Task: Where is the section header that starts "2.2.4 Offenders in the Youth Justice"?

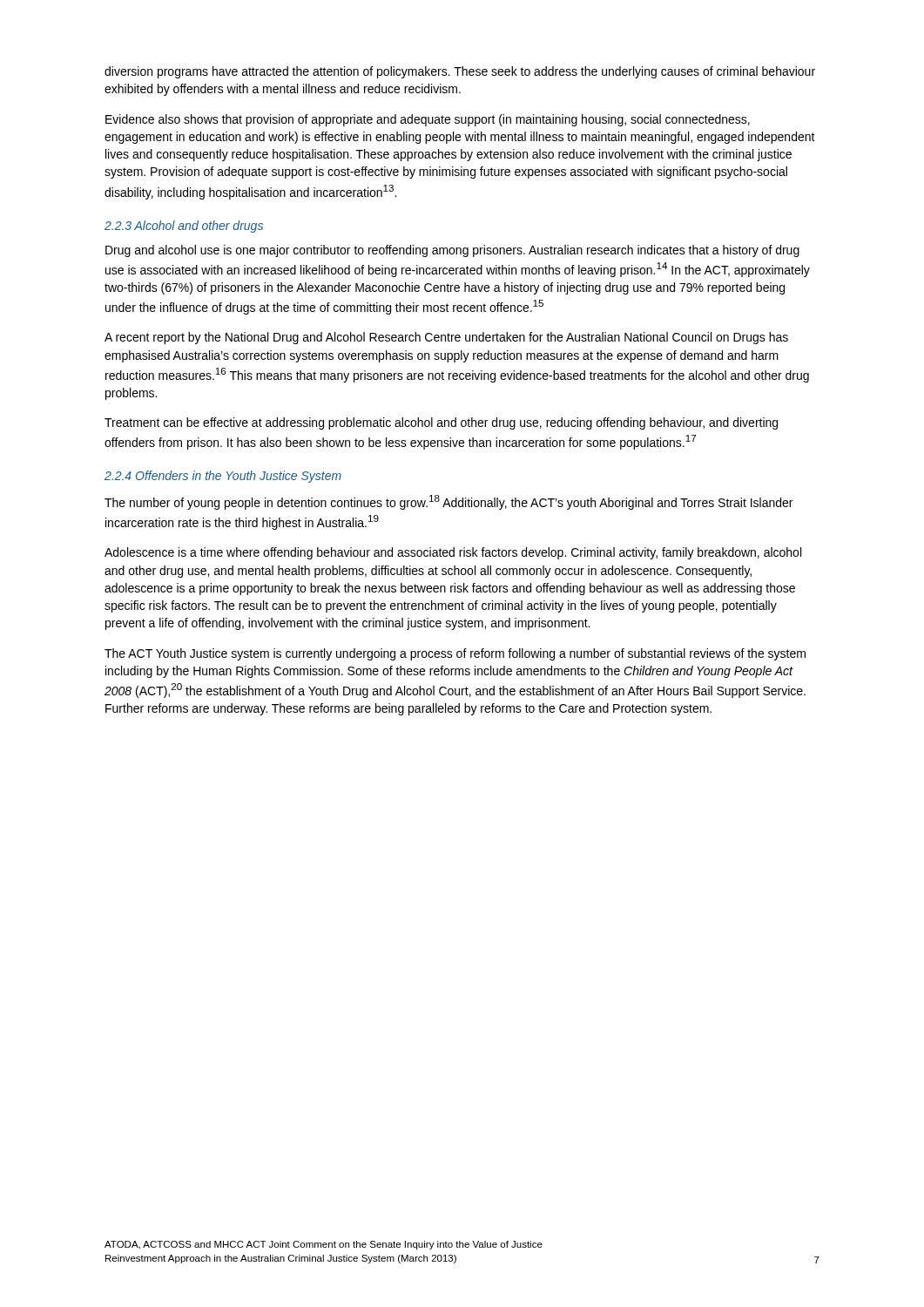Action: coord(223,476)
